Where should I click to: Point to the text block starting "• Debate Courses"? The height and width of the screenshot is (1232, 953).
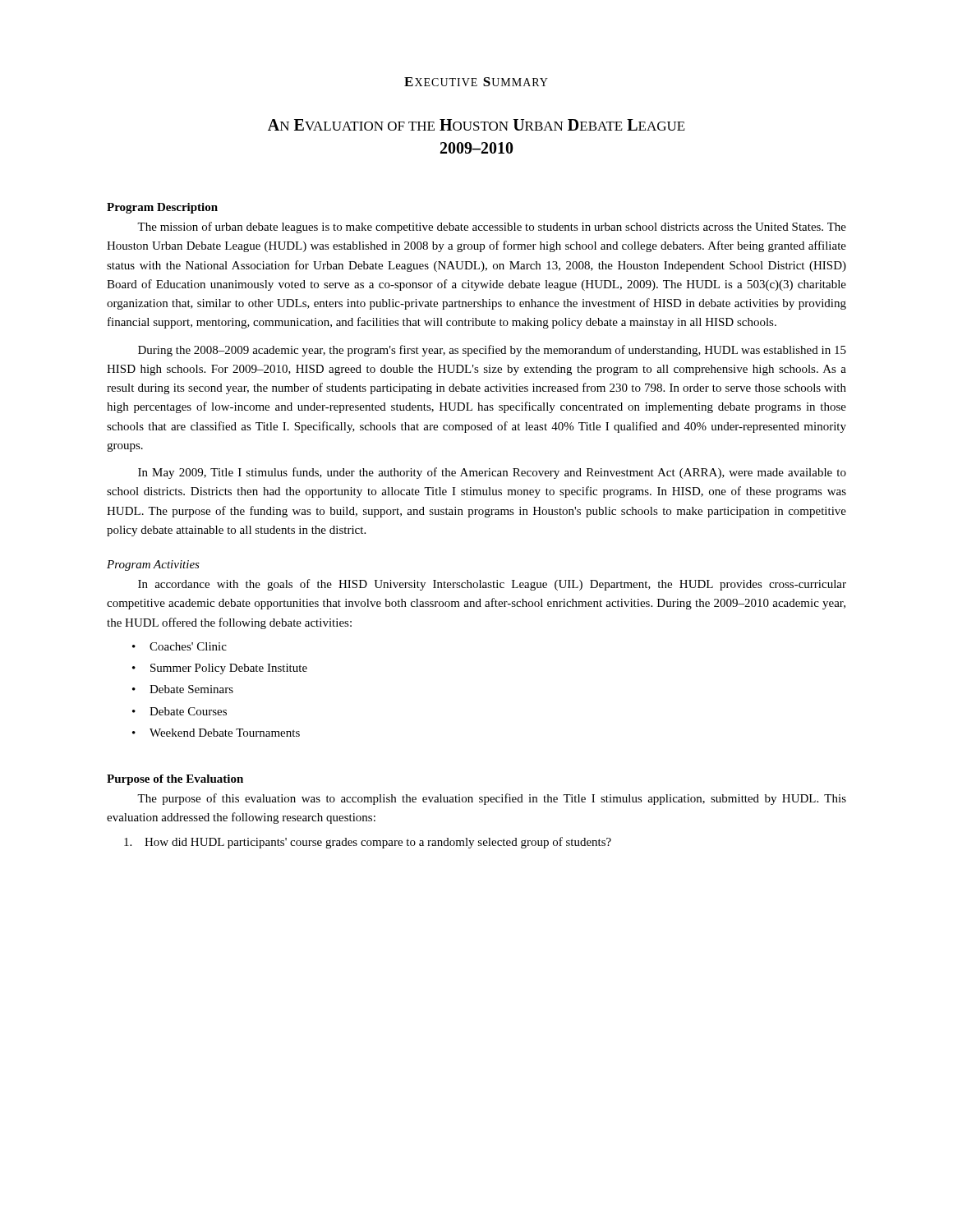tap(179, 711)
